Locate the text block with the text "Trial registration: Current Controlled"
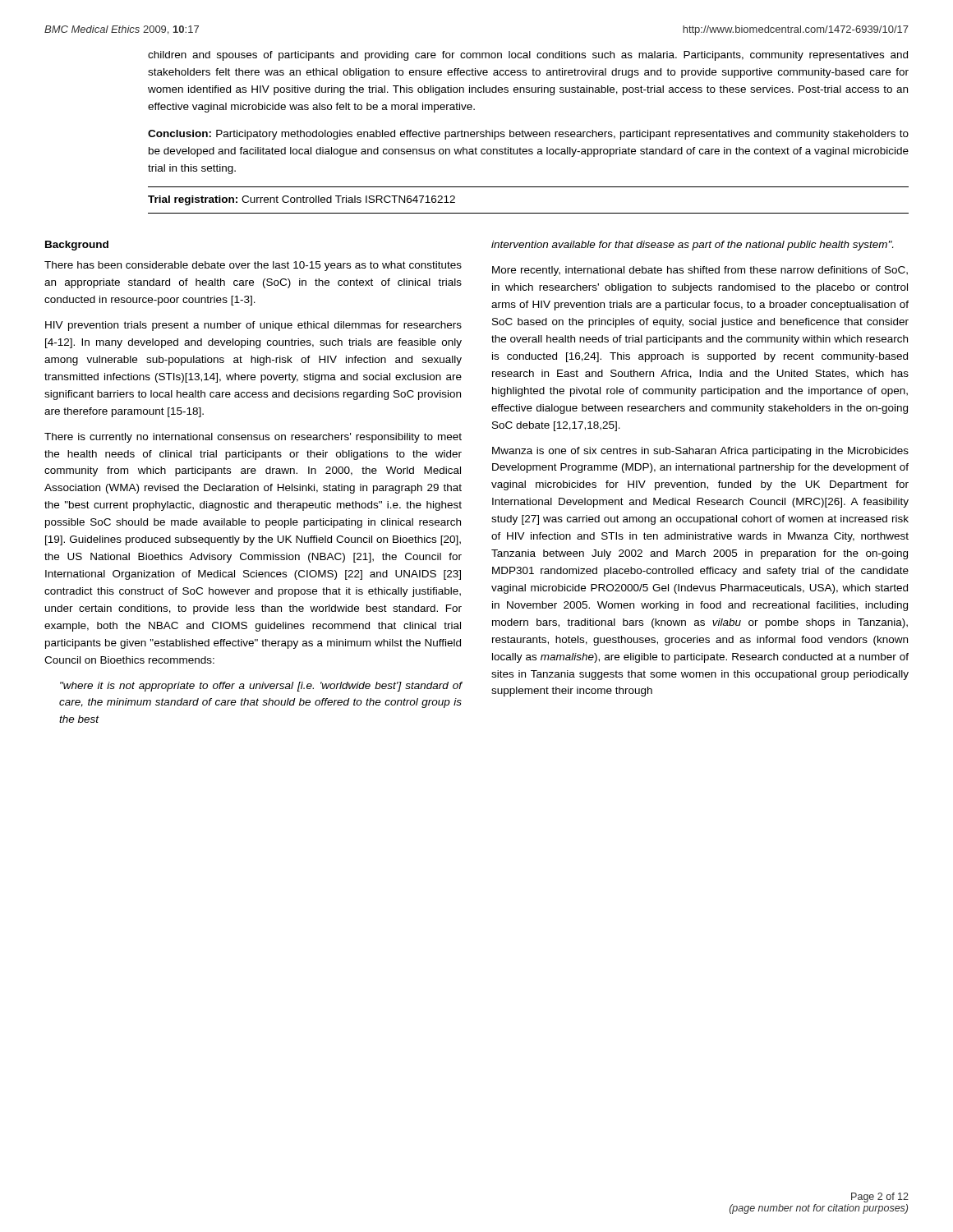Viewport: 953px width, 1232px height. coord(302,200)
